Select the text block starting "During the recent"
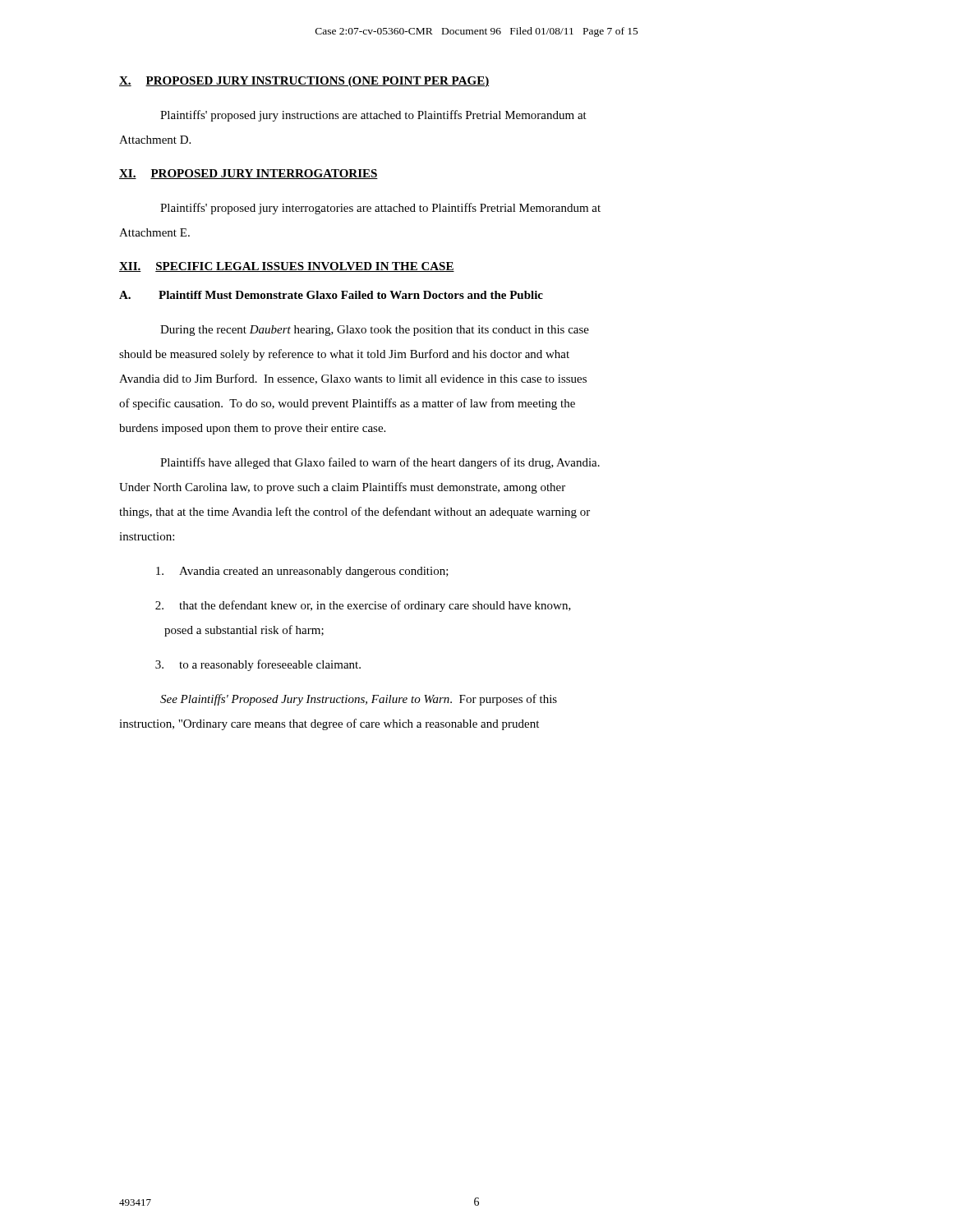This screenshot has width=953, height=1232. (476, 379)
